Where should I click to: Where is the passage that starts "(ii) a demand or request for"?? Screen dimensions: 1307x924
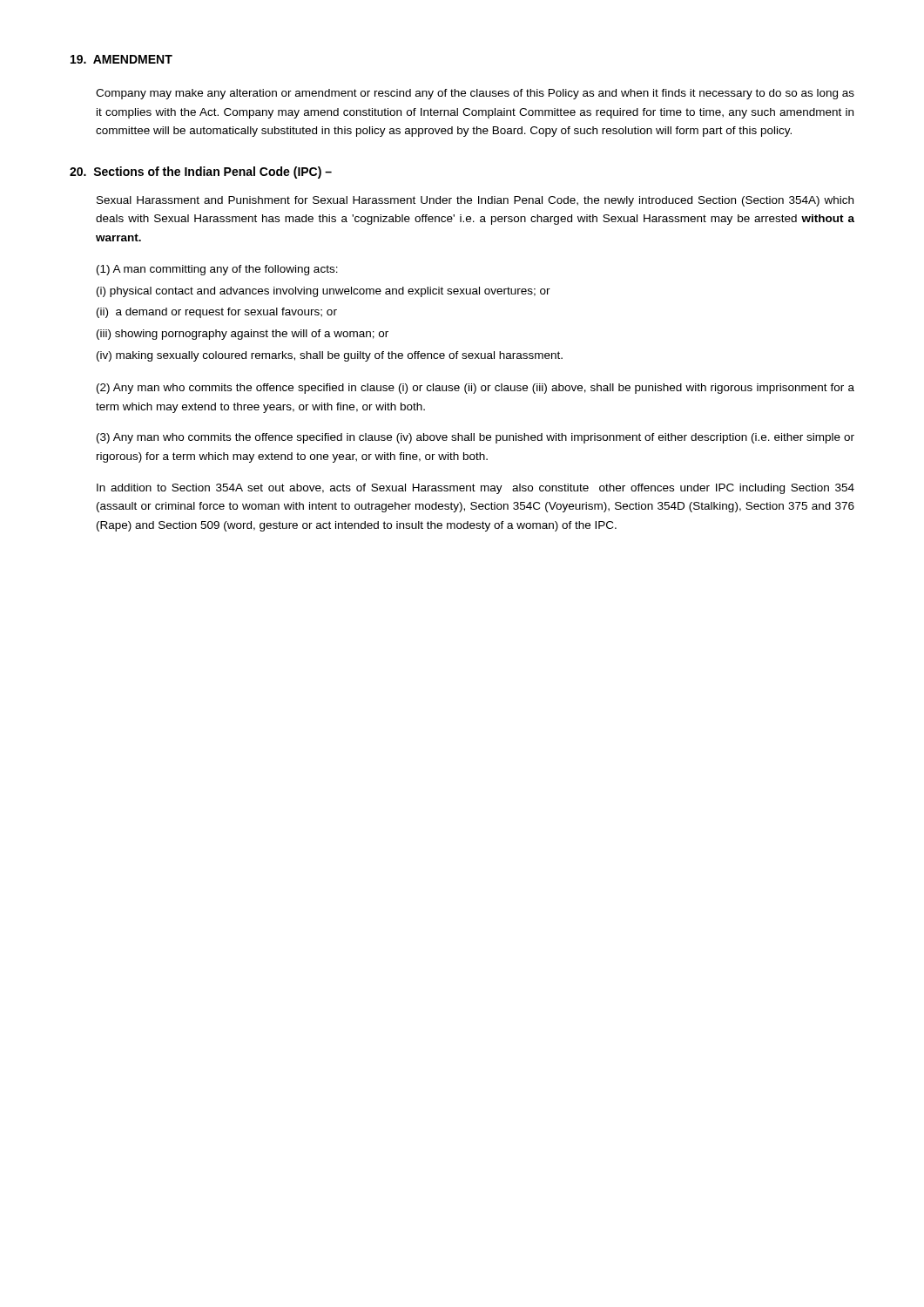216,312
